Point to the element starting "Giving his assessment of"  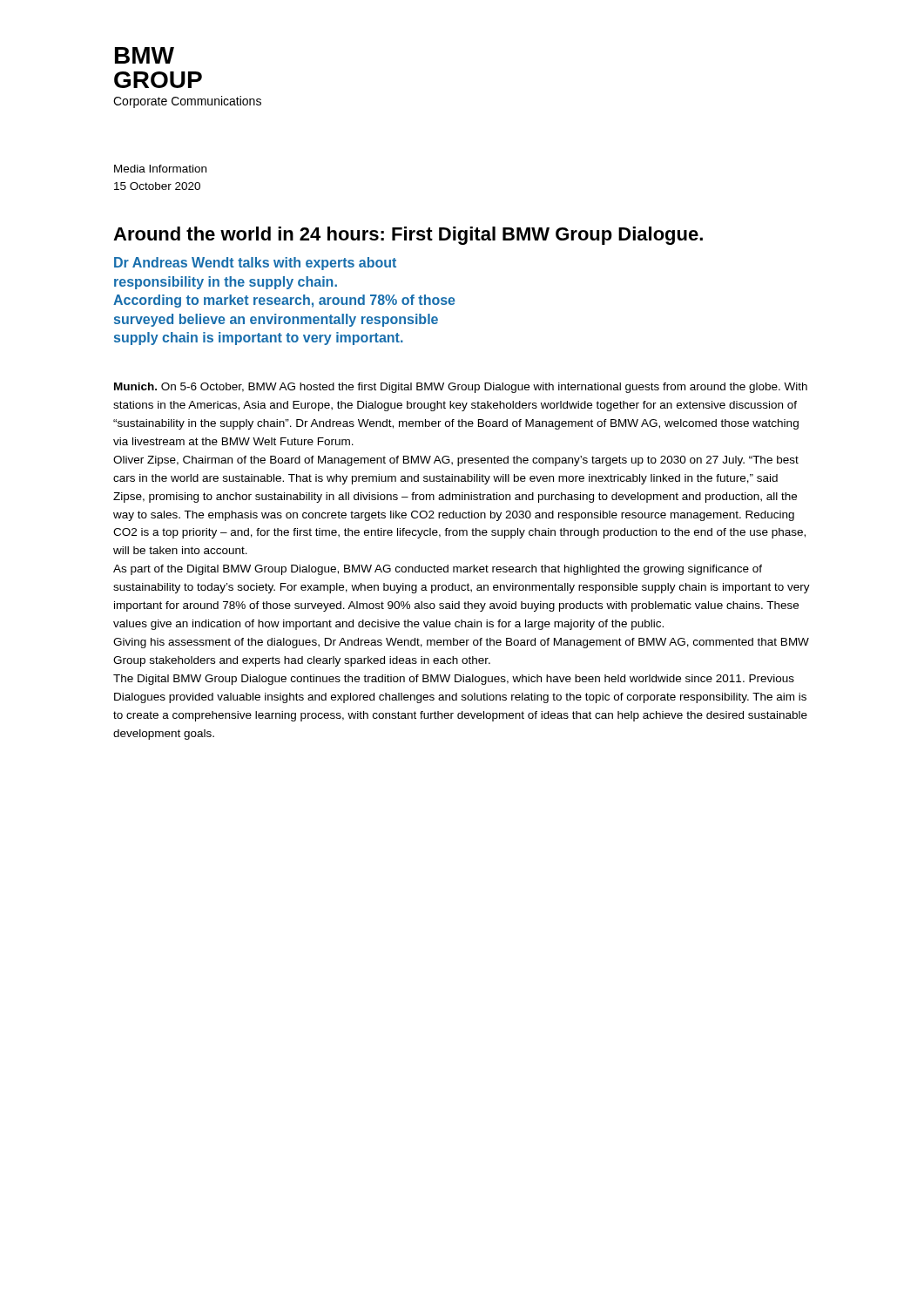tap(462, 652)
